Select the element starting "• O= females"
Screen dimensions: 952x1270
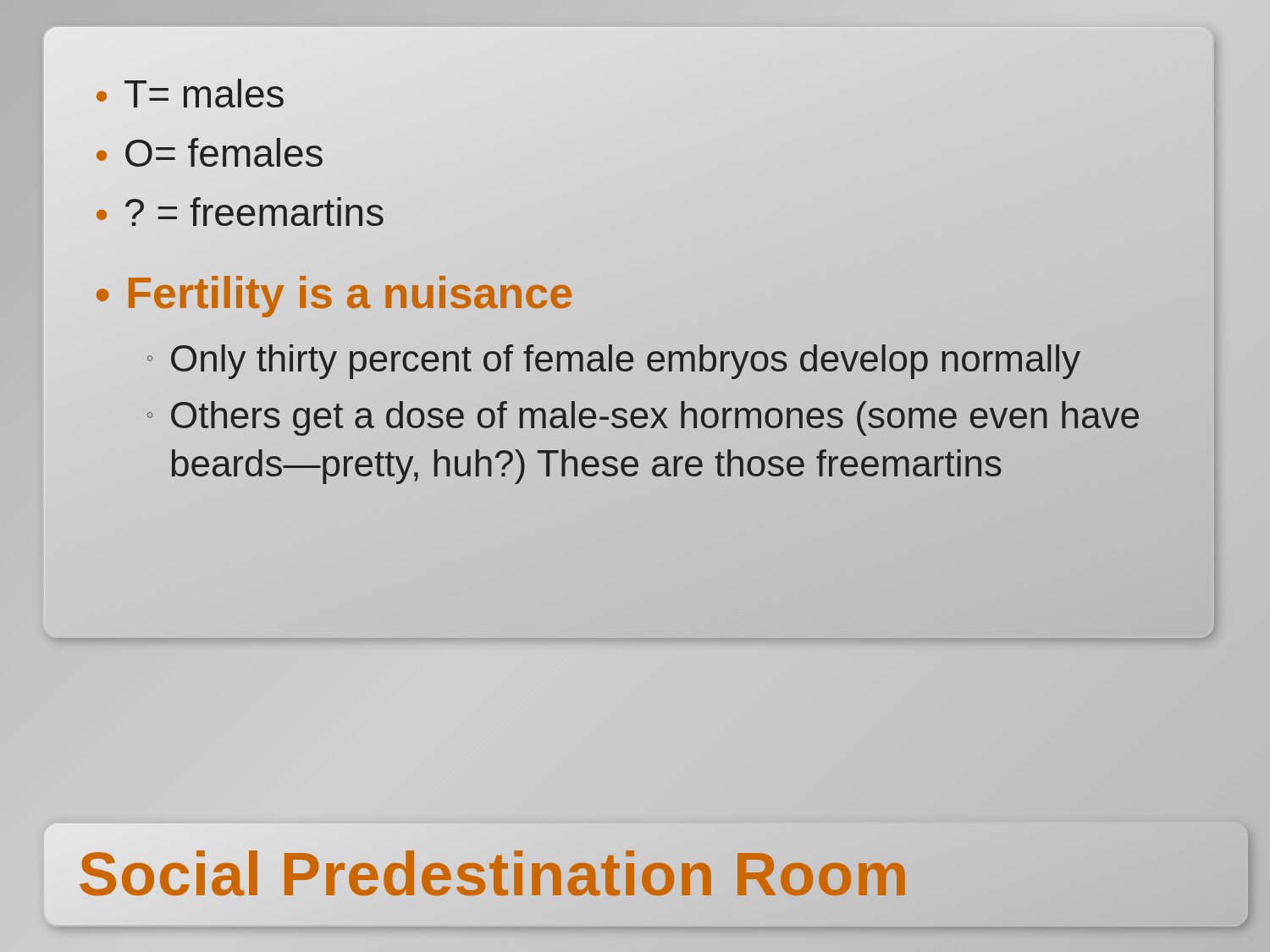pyautogui.click(x=209, y=155)
